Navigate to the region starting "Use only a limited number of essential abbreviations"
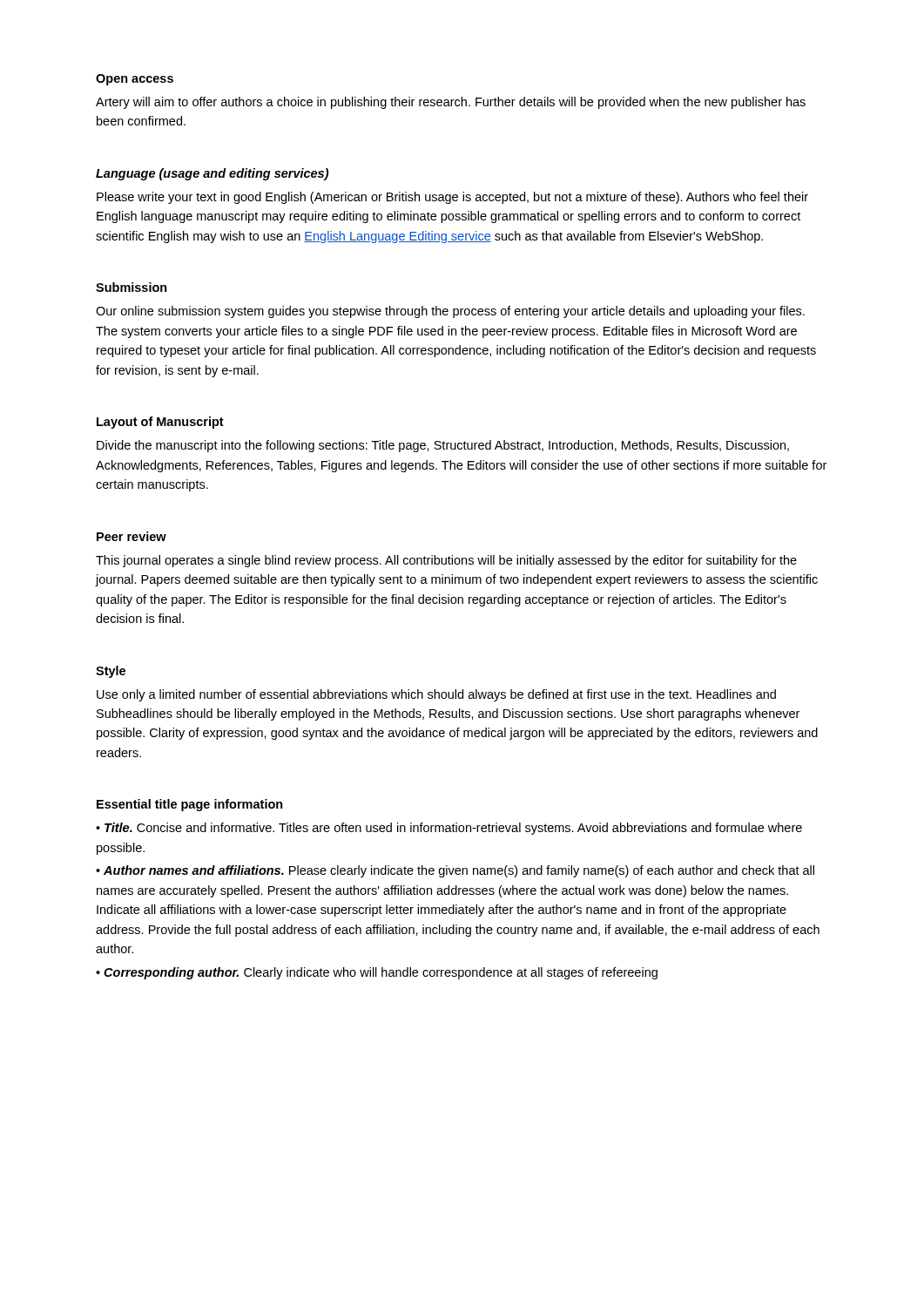Viewport: 924px width, 1307px height. click(457, 723)
